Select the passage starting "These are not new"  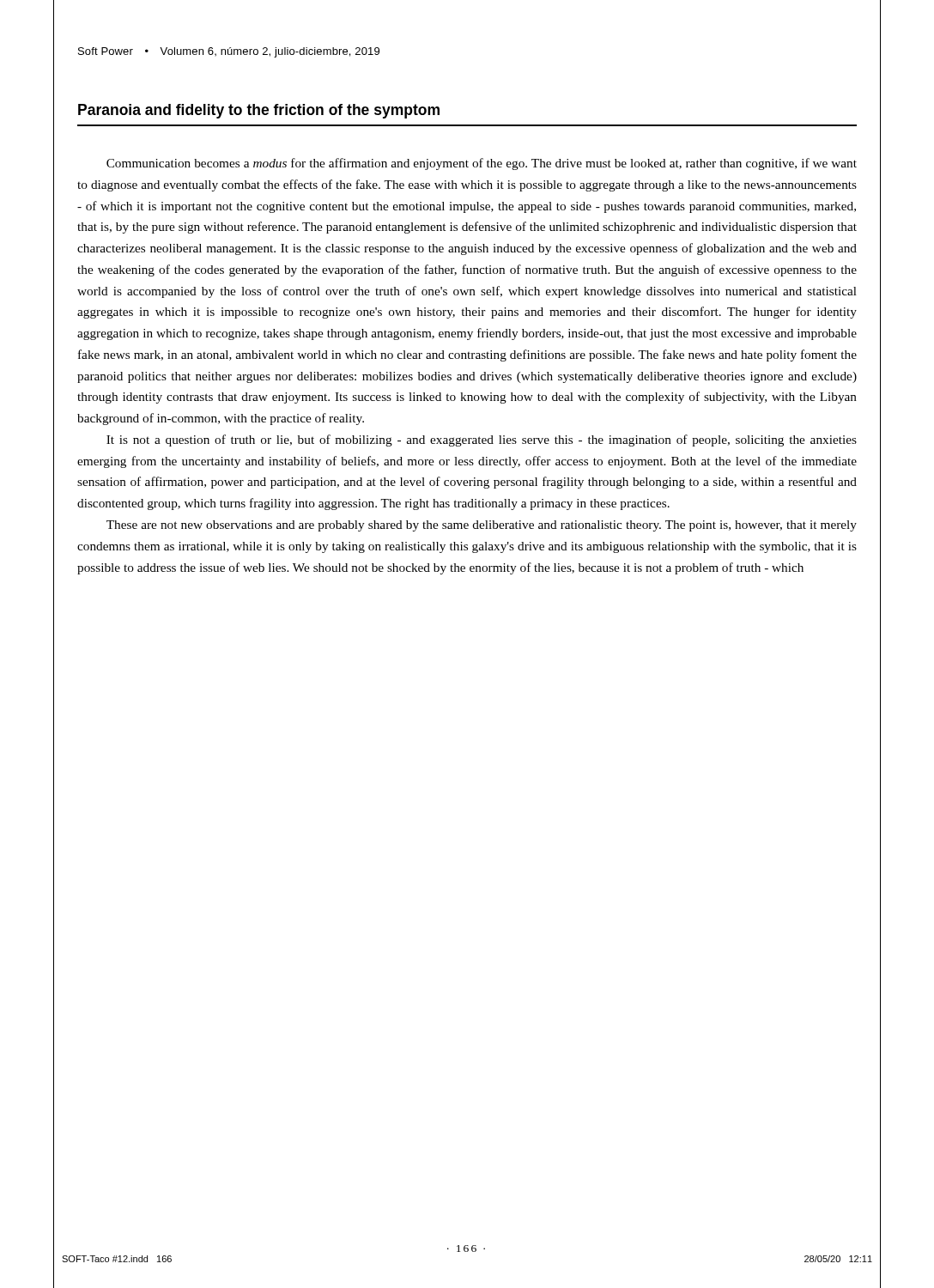[x=467, y=546]
